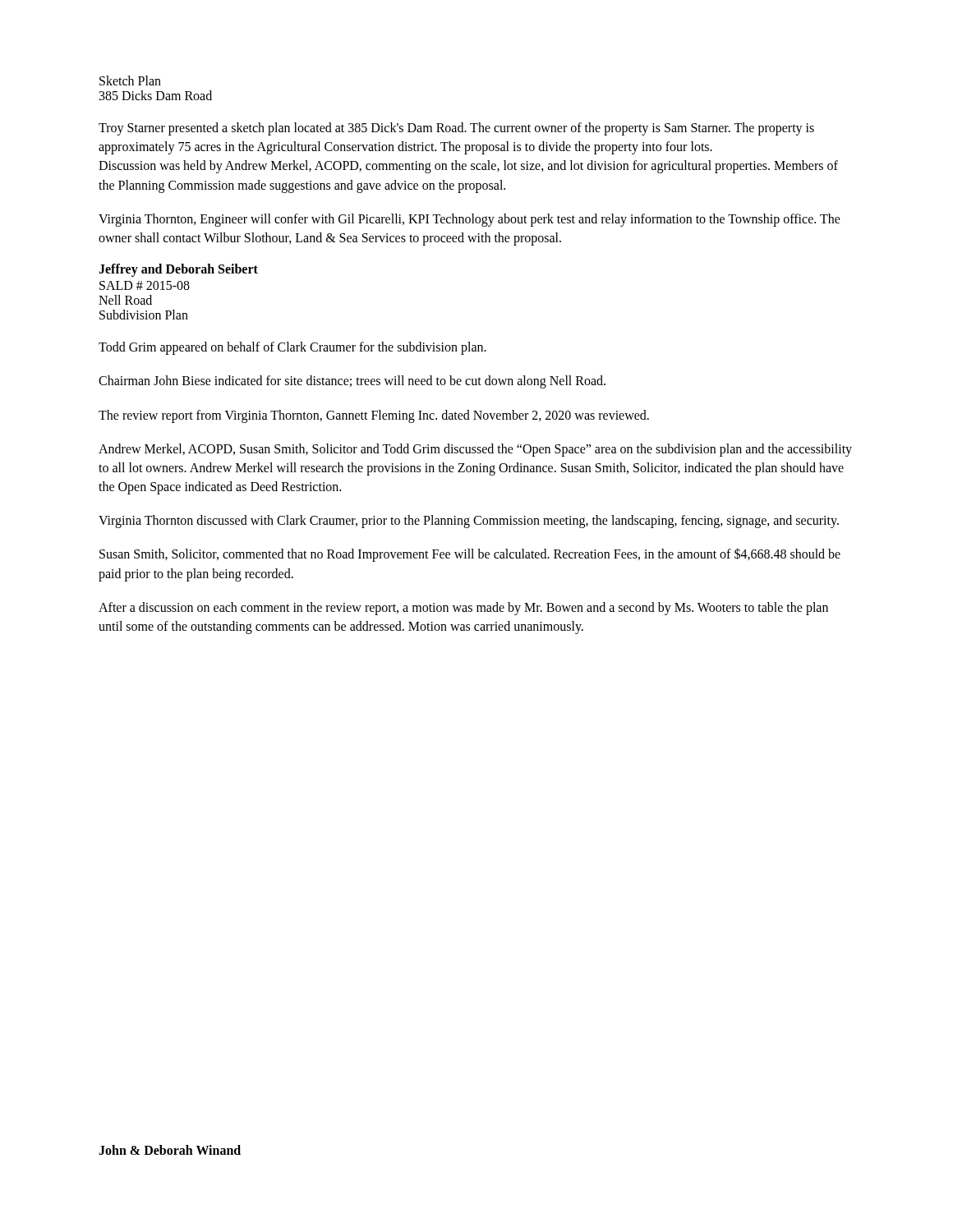This screenshot has width=953, height=1232.
Task: Select the text block starting "The review report from Virginia Thornton,"
Action: point(476,415)
